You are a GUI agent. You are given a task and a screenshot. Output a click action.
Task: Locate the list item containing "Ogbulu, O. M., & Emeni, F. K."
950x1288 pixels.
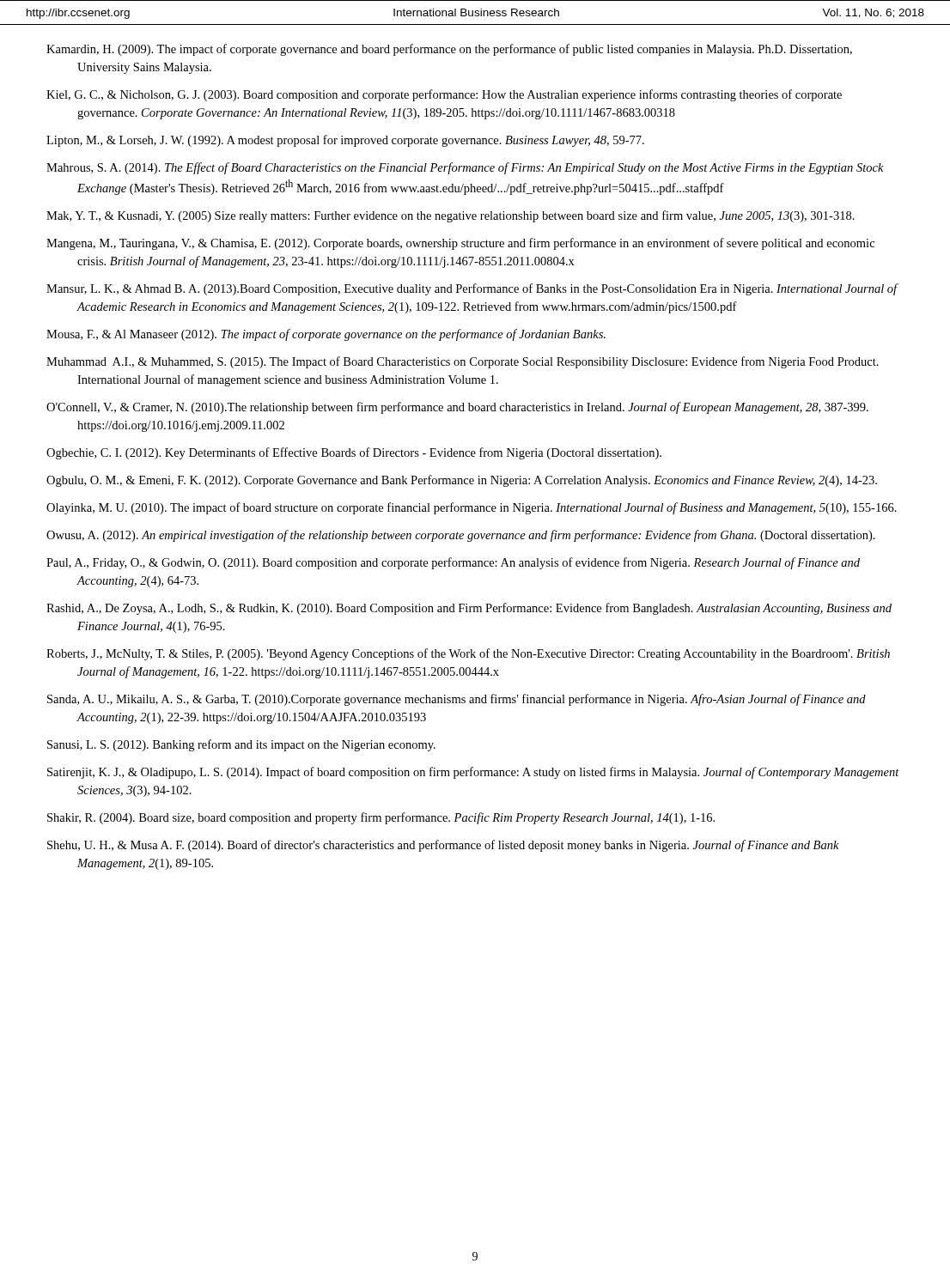pyautogui.click(x=462, y=480)
